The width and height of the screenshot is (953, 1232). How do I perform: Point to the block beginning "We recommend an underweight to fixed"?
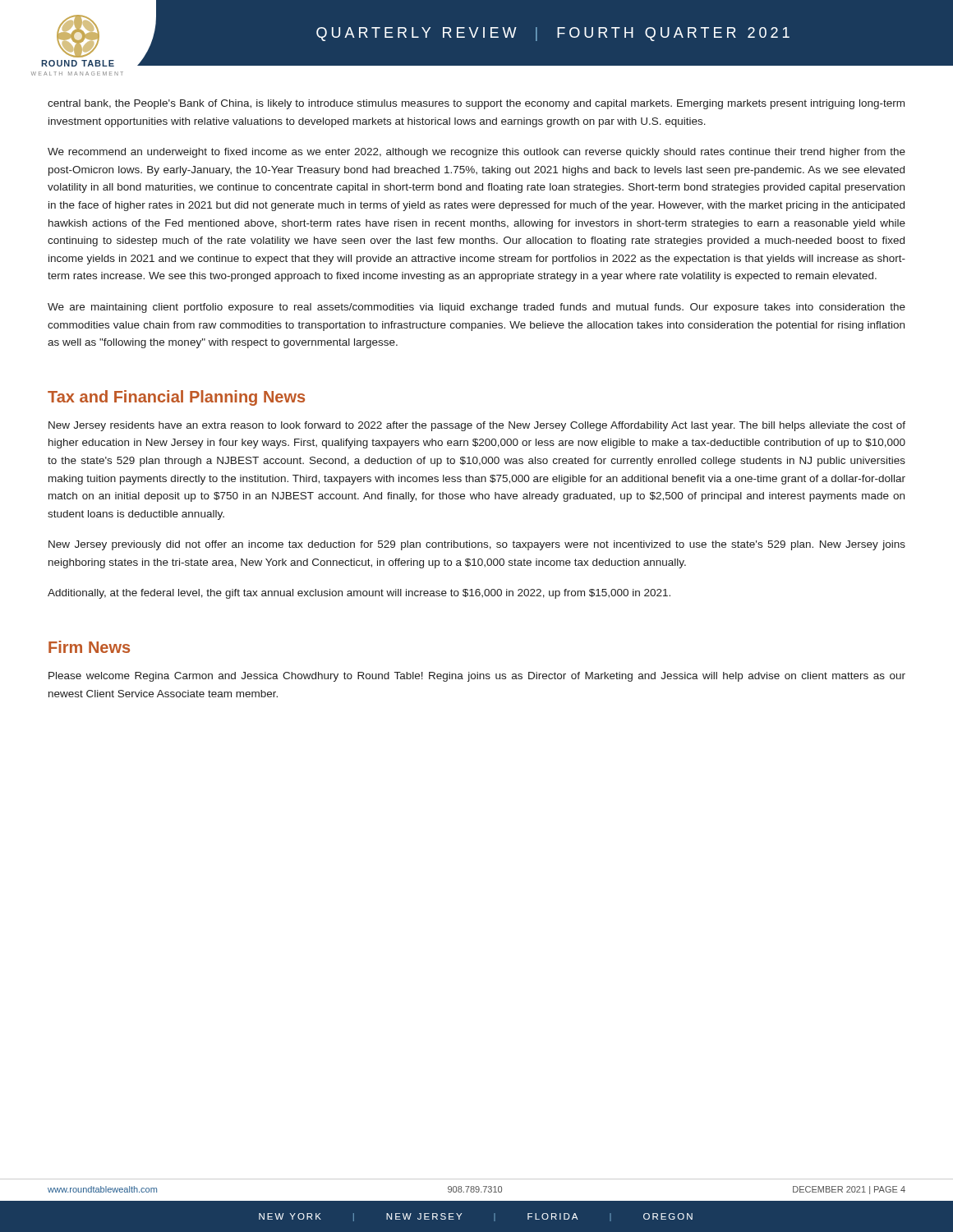click(x=476, y=214)
